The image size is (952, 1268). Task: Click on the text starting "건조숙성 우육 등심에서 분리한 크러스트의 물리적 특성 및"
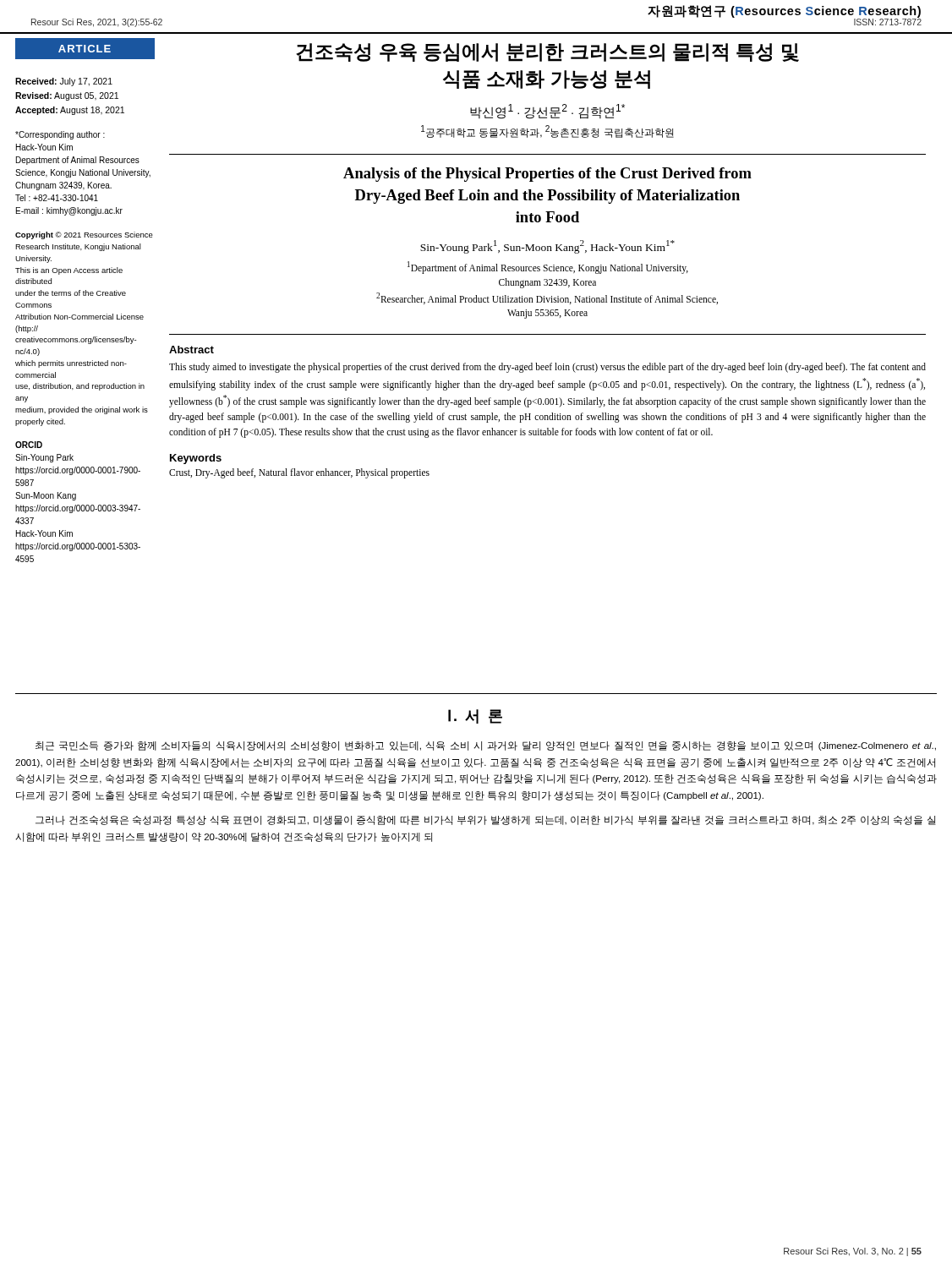tap(547, 65)
